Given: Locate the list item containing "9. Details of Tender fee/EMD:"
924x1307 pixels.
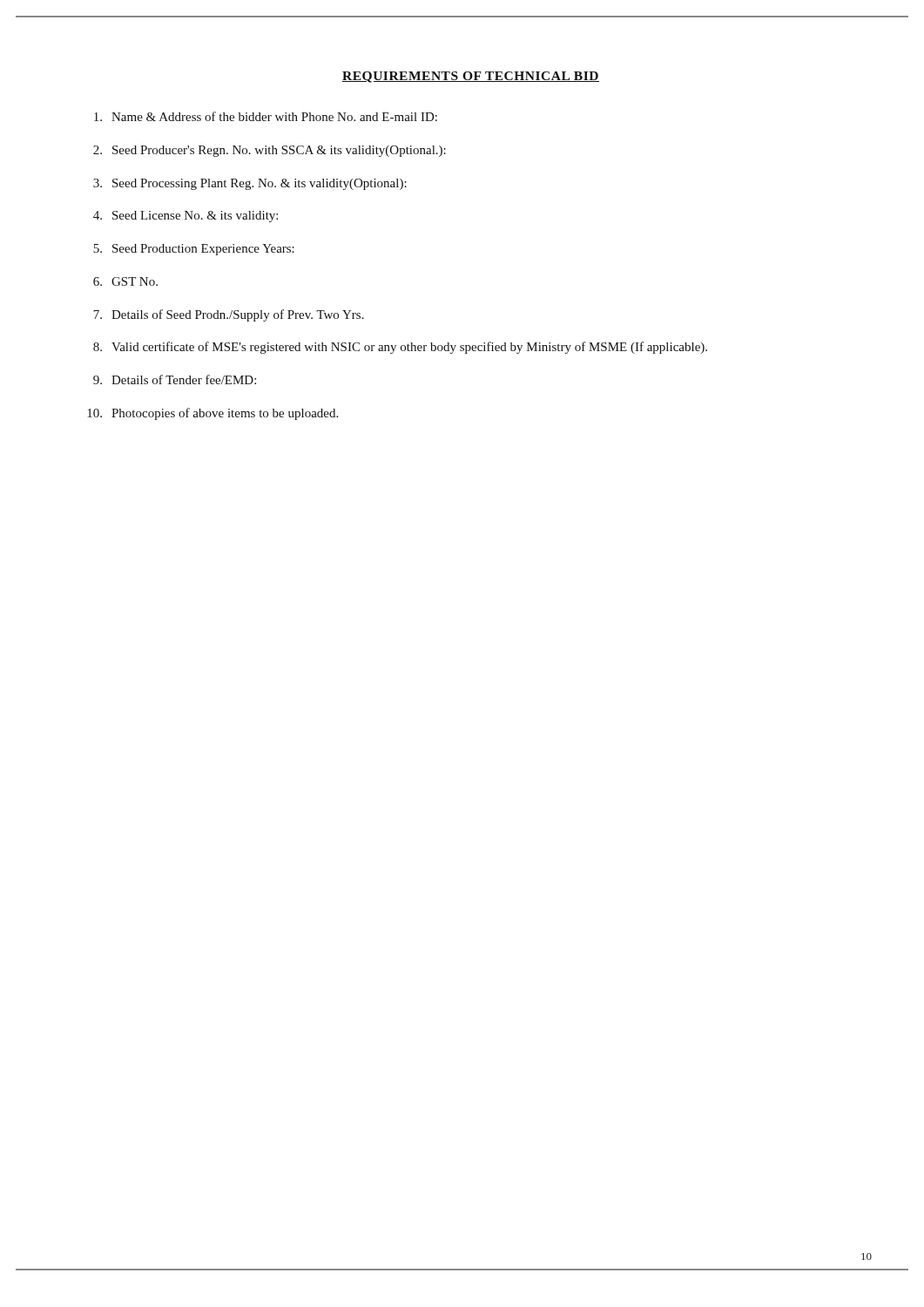Looking at the screenshot, I should click(x=175, y=379).
